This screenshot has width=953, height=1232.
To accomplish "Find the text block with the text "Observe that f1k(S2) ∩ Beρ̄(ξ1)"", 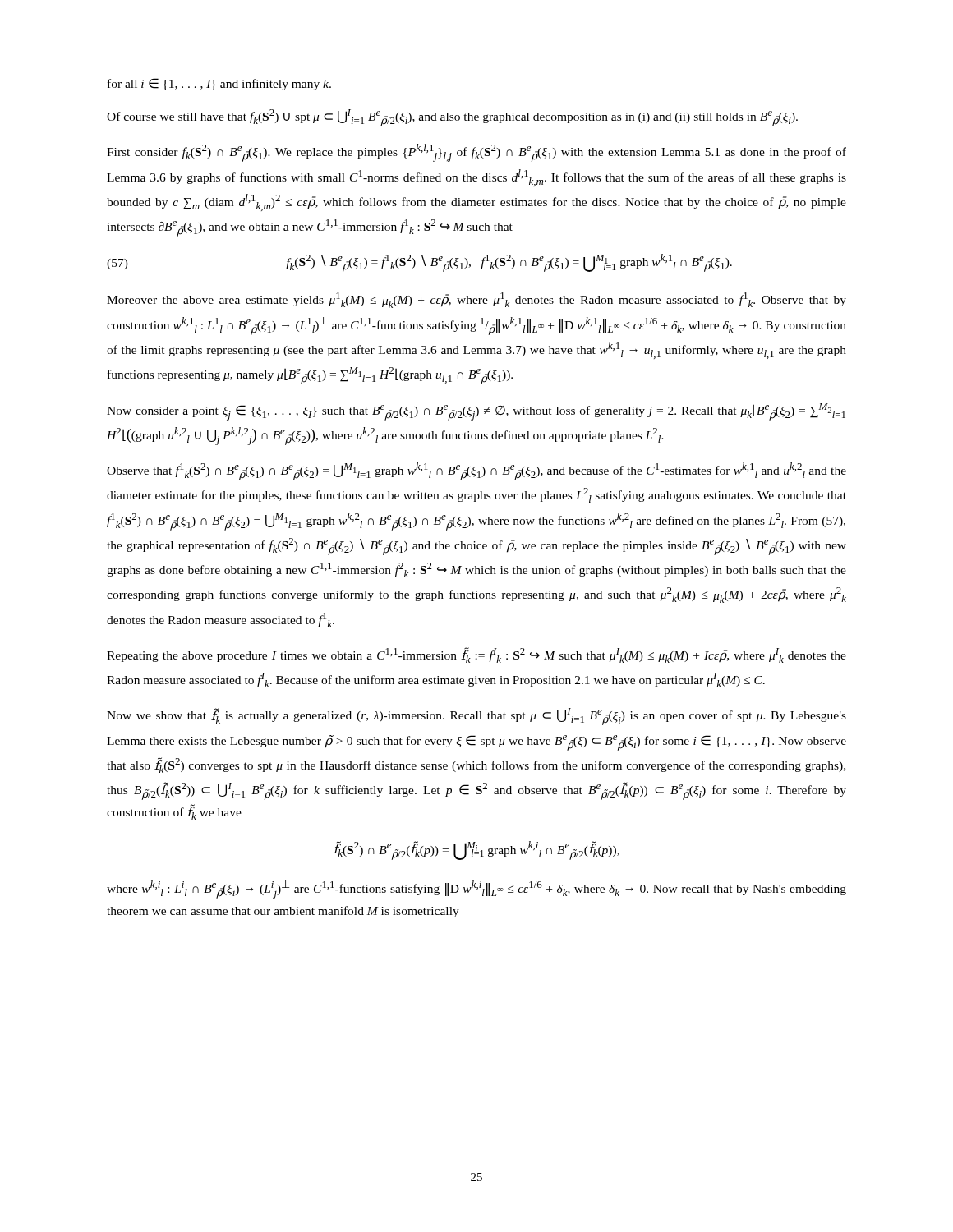I will coord(476,545).
